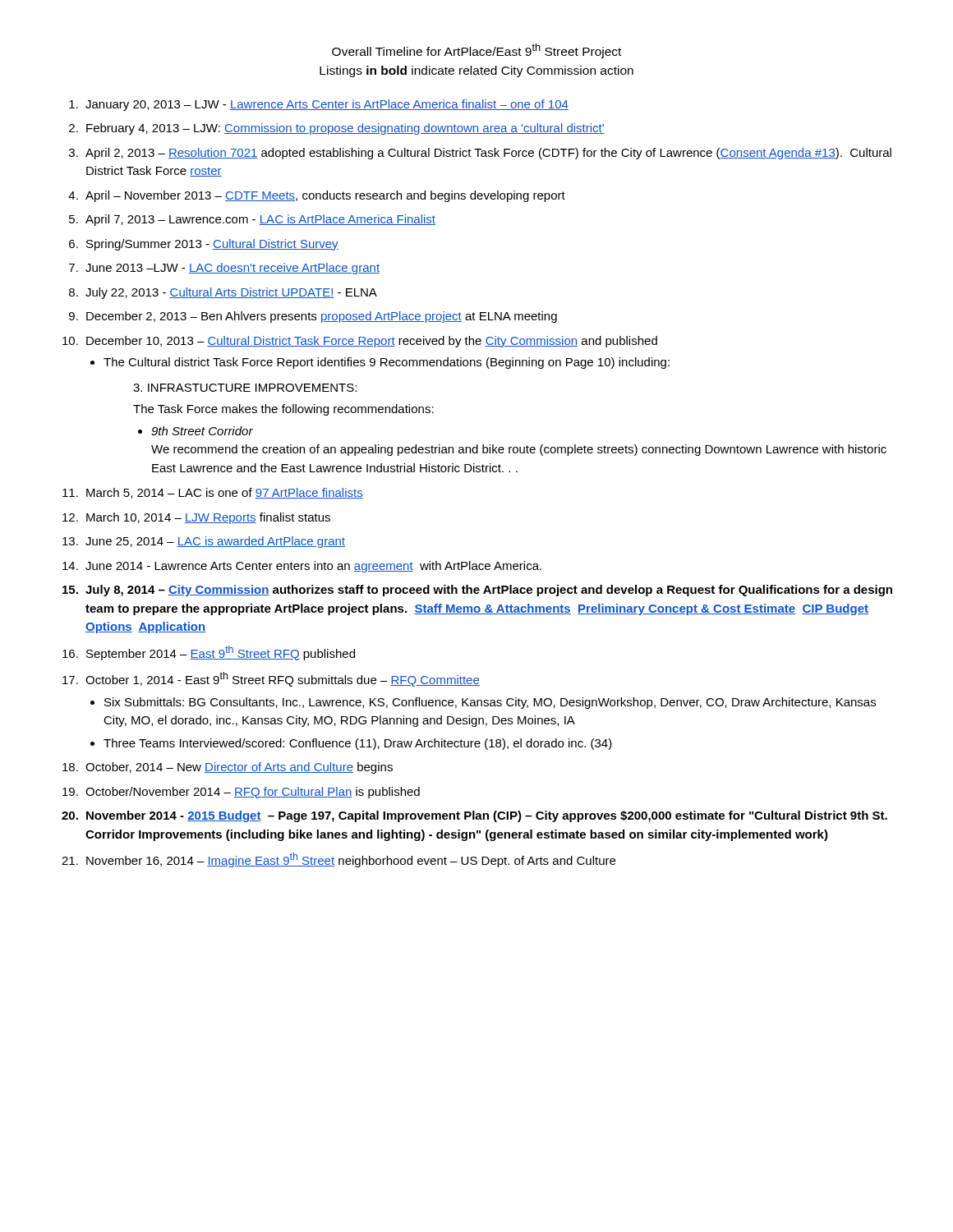Screen dimensions: 1232x953
Task: Navigate to the block starting "October 1, 2014 - East"
Action: [x=490, y=711]
